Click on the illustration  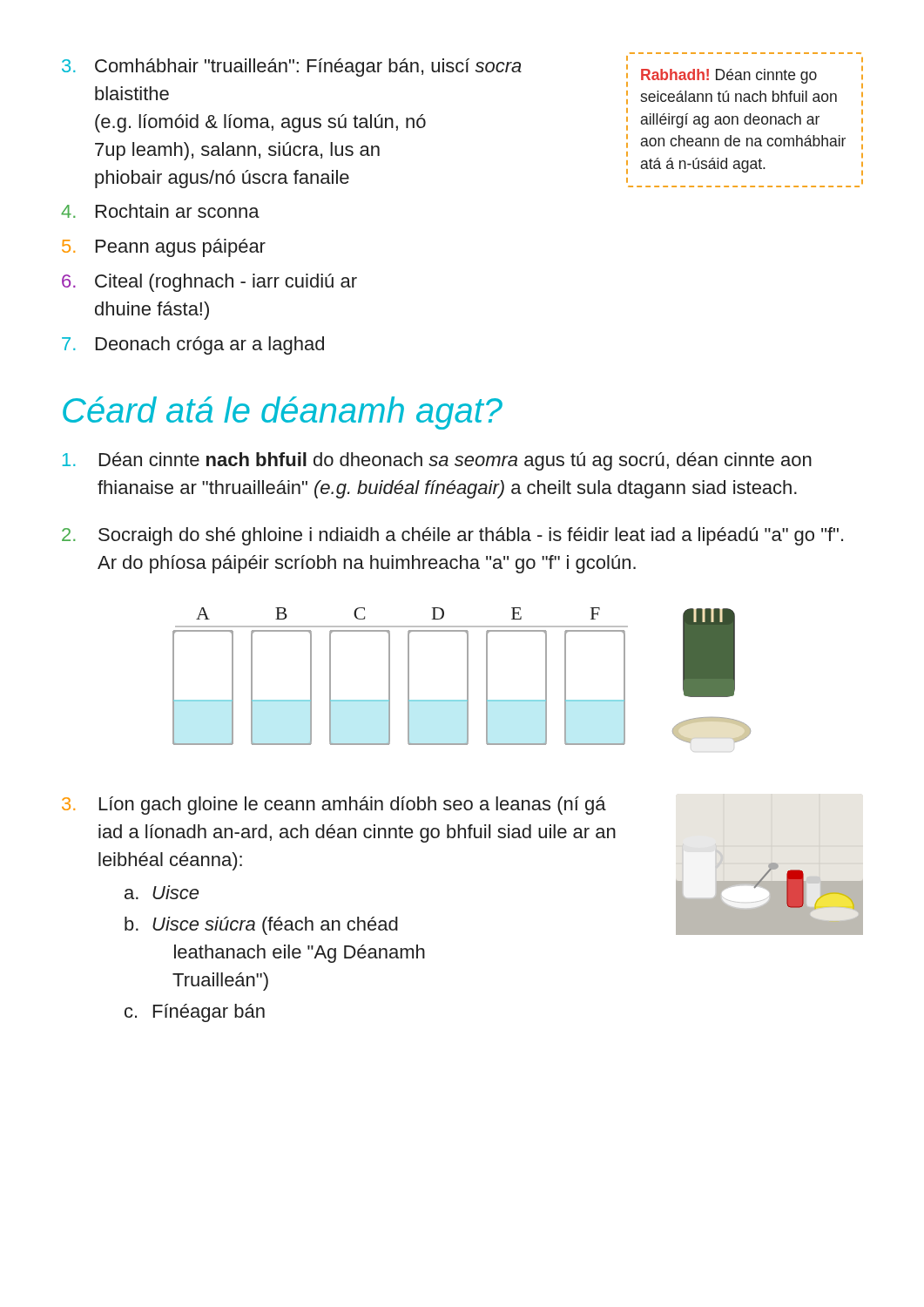coord(462,683)
